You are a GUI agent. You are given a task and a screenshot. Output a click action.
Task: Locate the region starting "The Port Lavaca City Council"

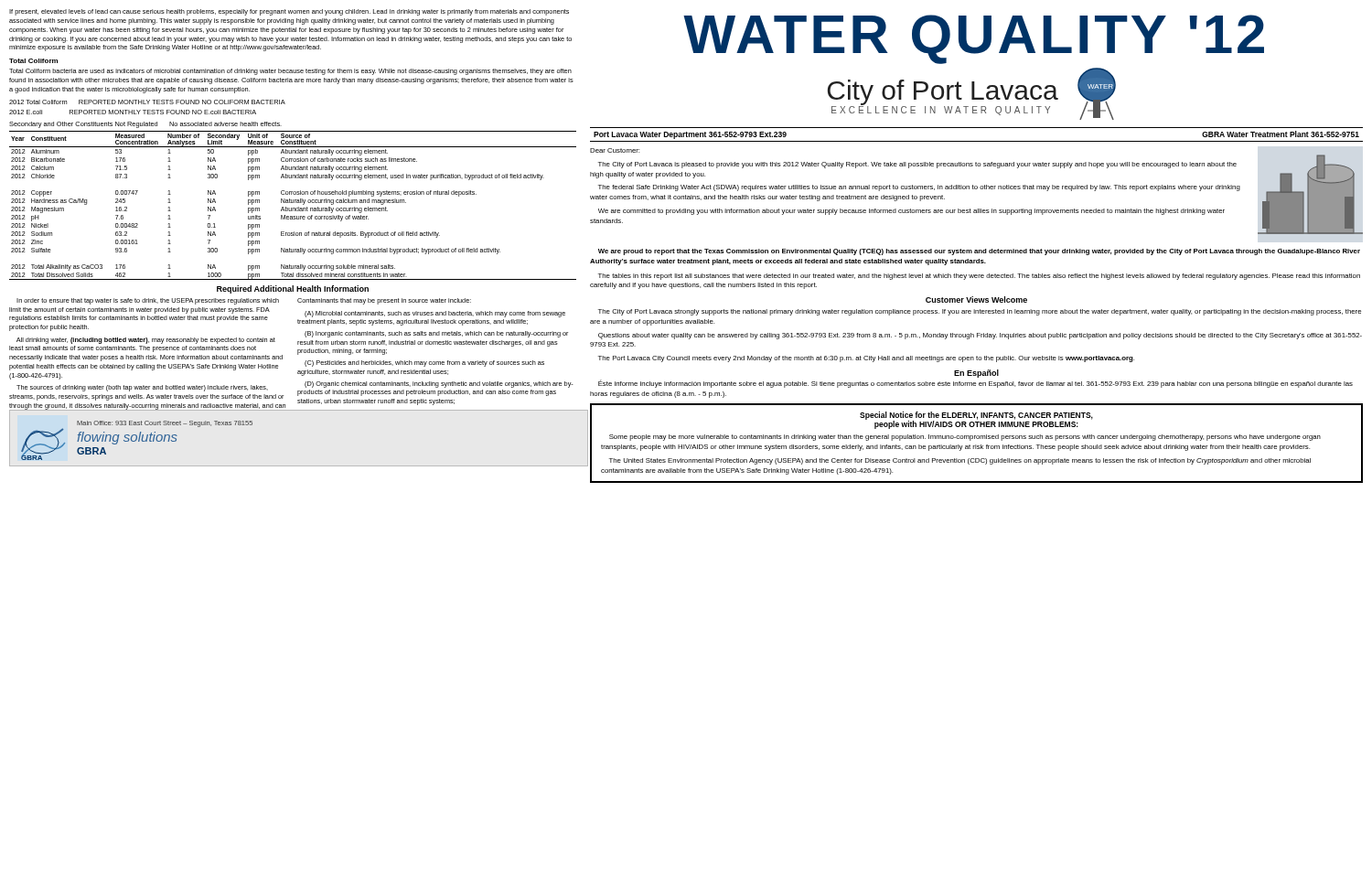pyautogui.click(x=863, y=358)
